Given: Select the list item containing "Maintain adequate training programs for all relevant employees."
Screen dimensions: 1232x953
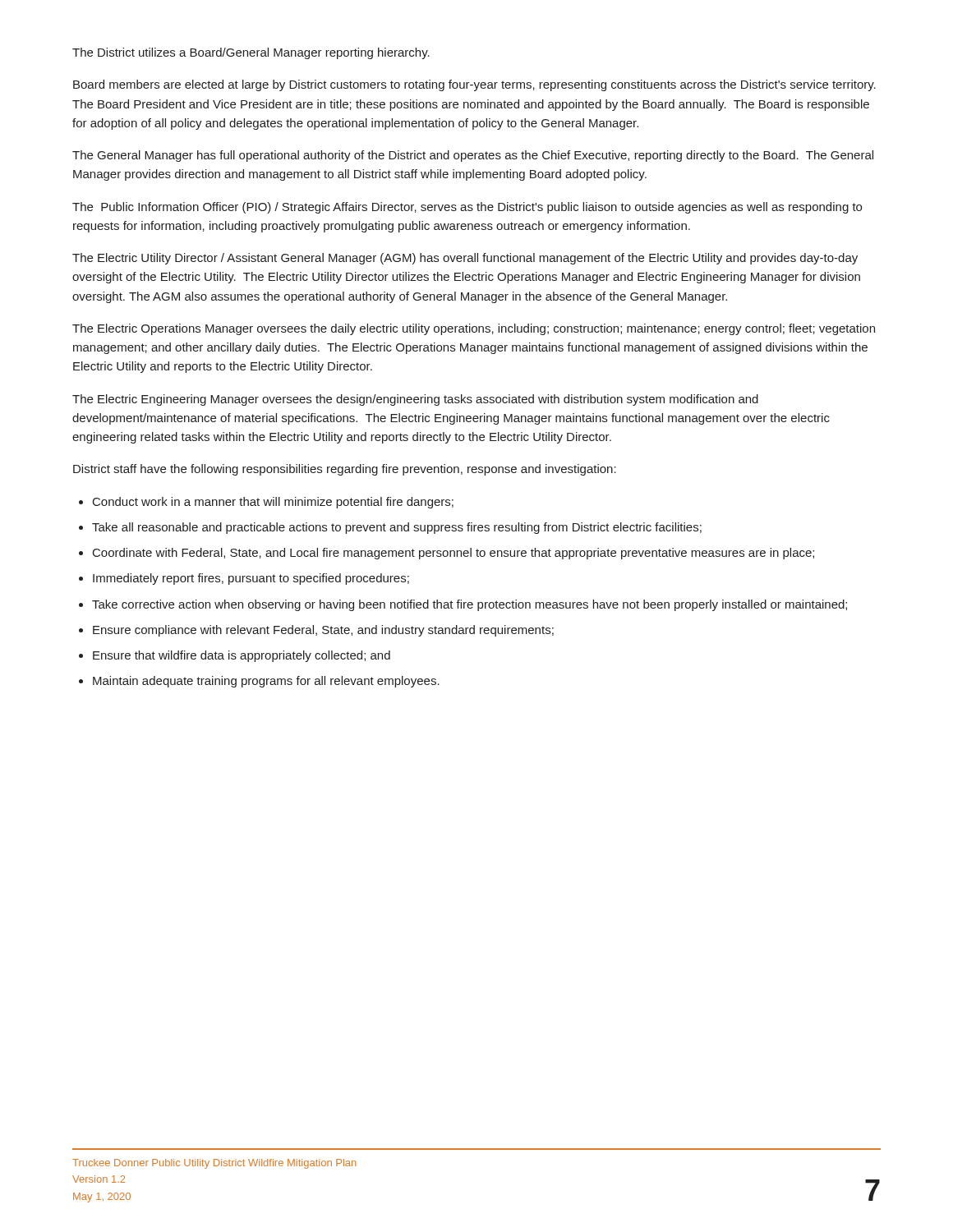Looking at the screenshot, I should click(266, 682).
